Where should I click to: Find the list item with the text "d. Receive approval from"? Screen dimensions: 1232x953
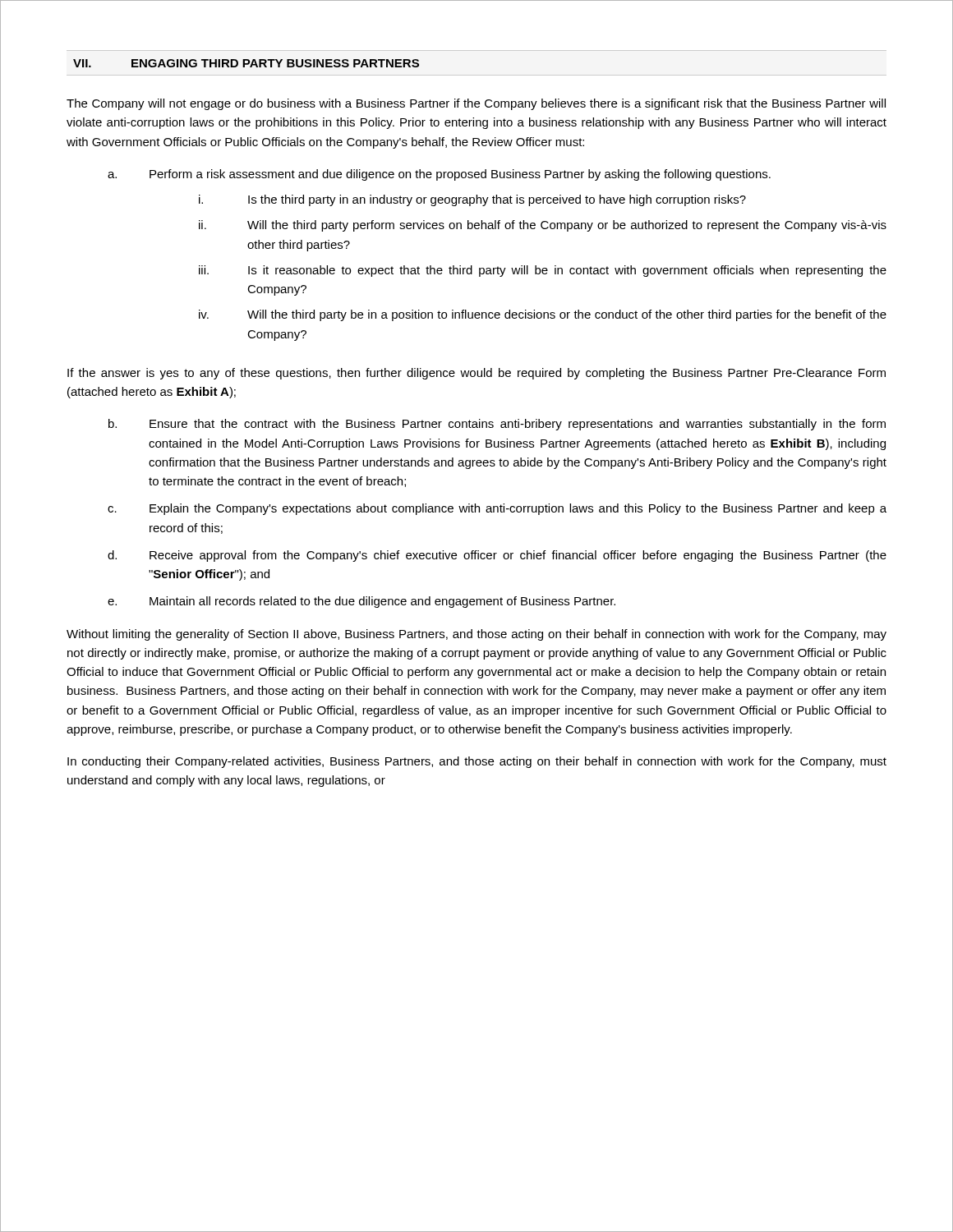click(x=476, y=564)
